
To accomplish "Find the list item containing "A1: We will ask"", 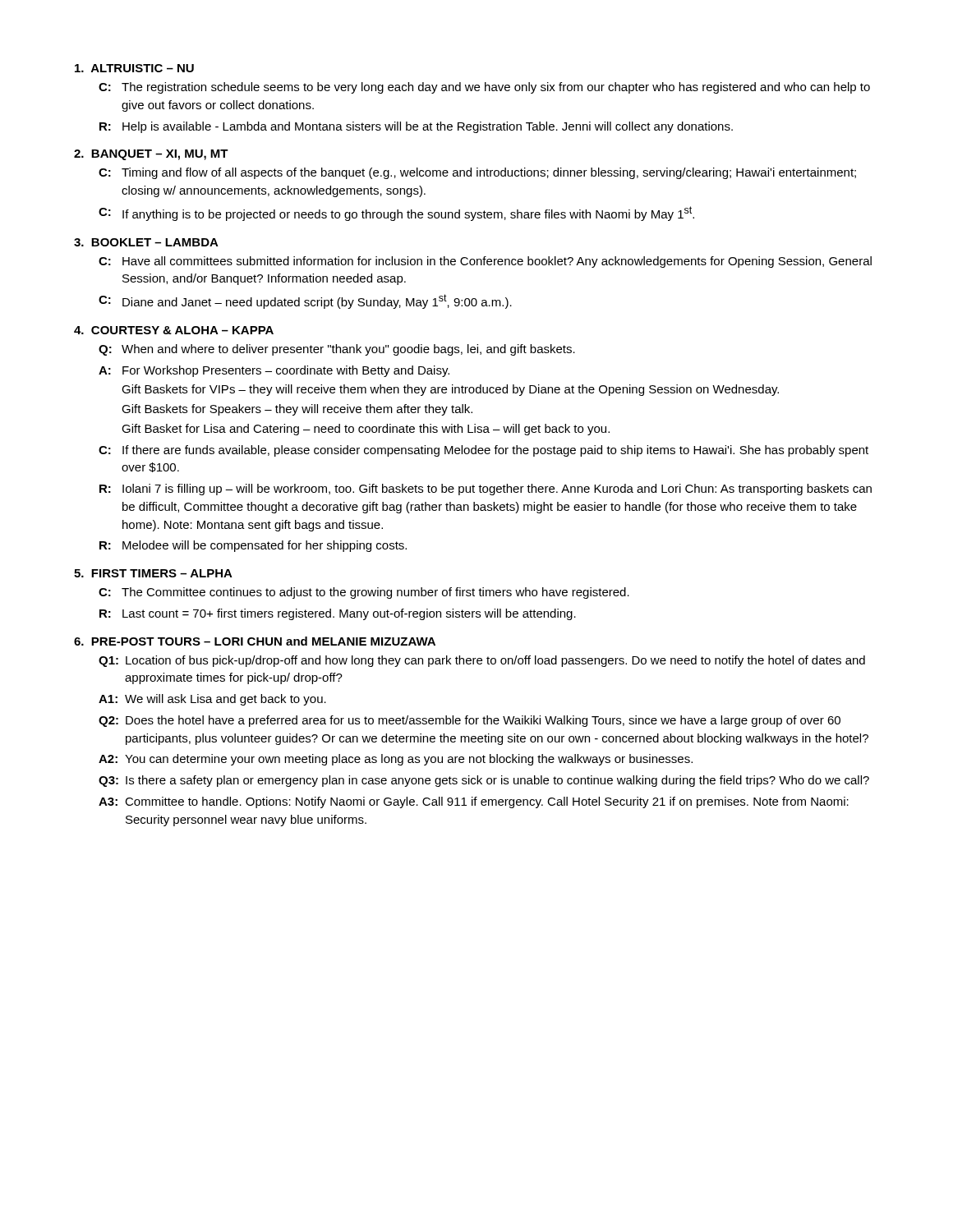I will click(x=212, y=700).
